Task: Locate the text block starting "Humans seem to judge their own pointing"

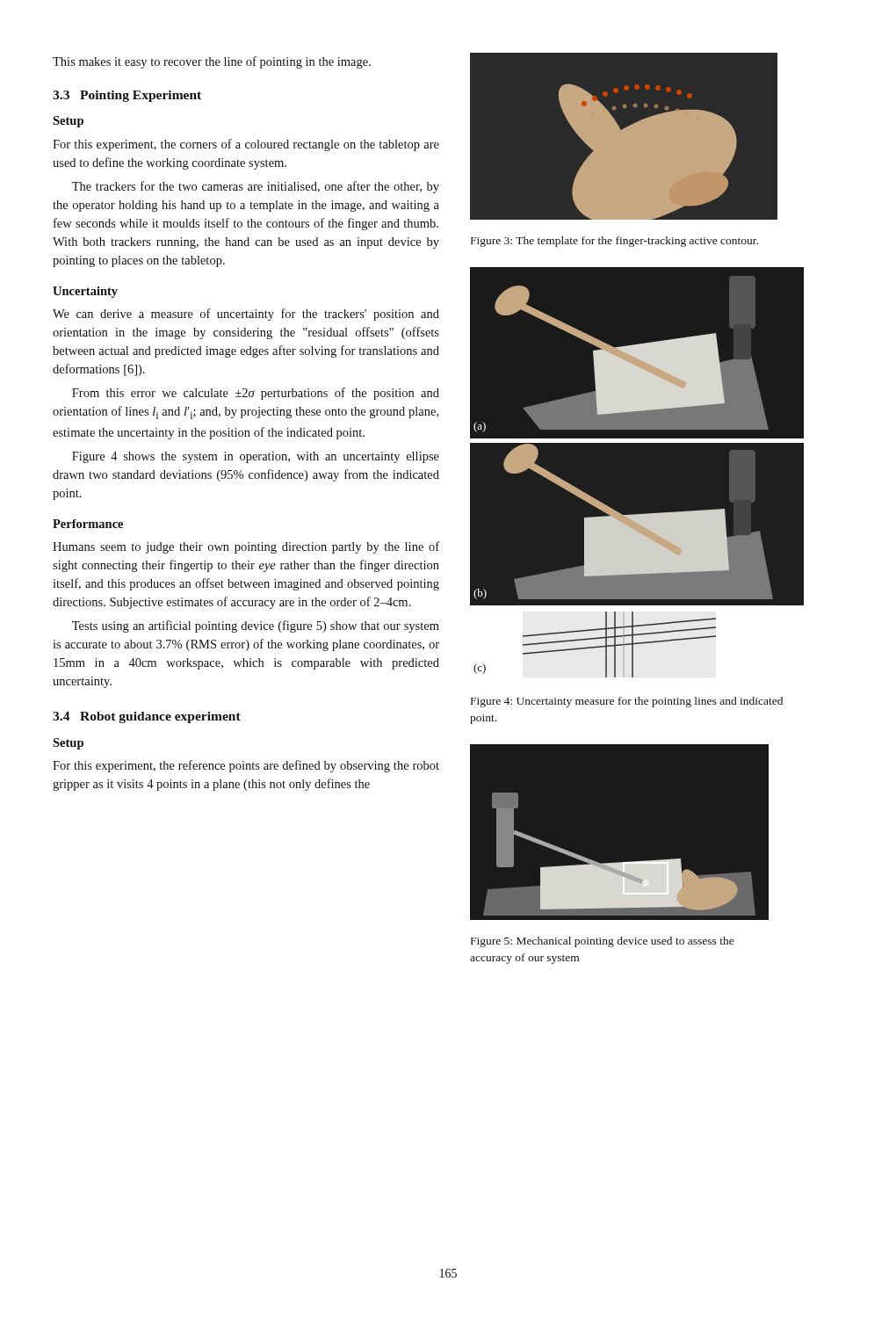Action: click(246, 614)
